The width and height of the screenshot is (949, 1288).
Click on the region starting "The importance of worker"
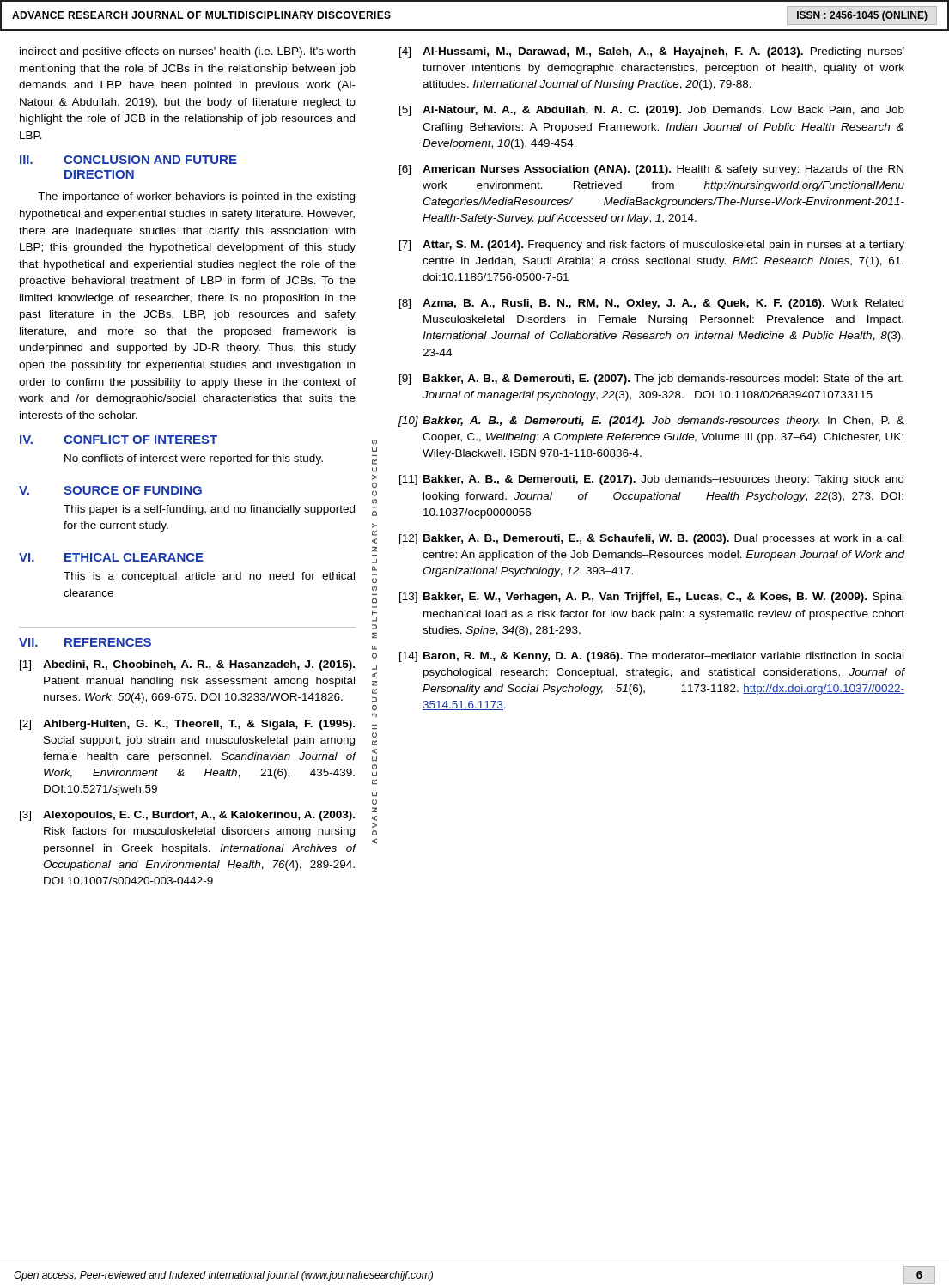coord(187,306)
